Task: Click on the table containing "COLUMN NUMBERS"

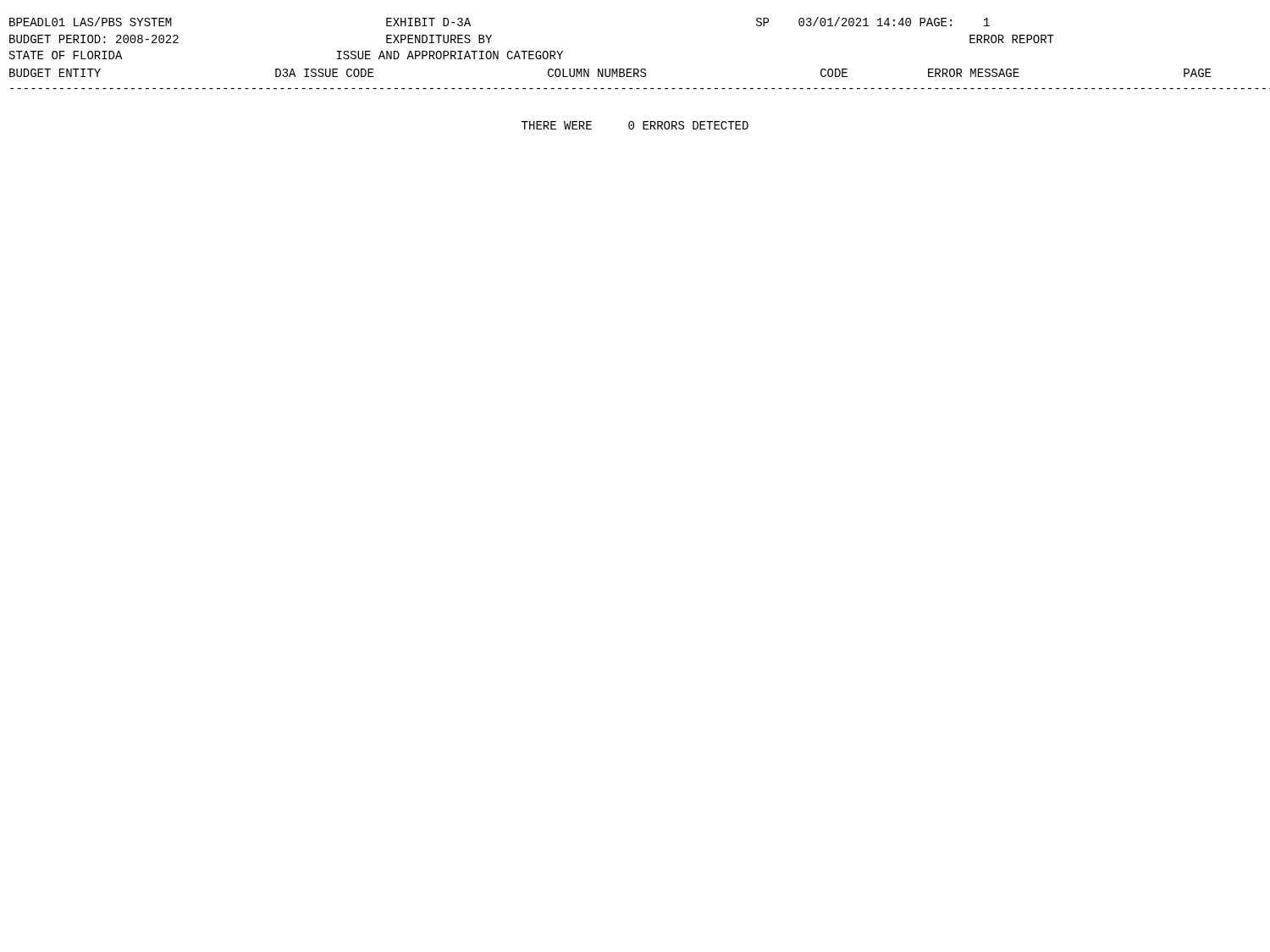Action: (x=635, y=82)
